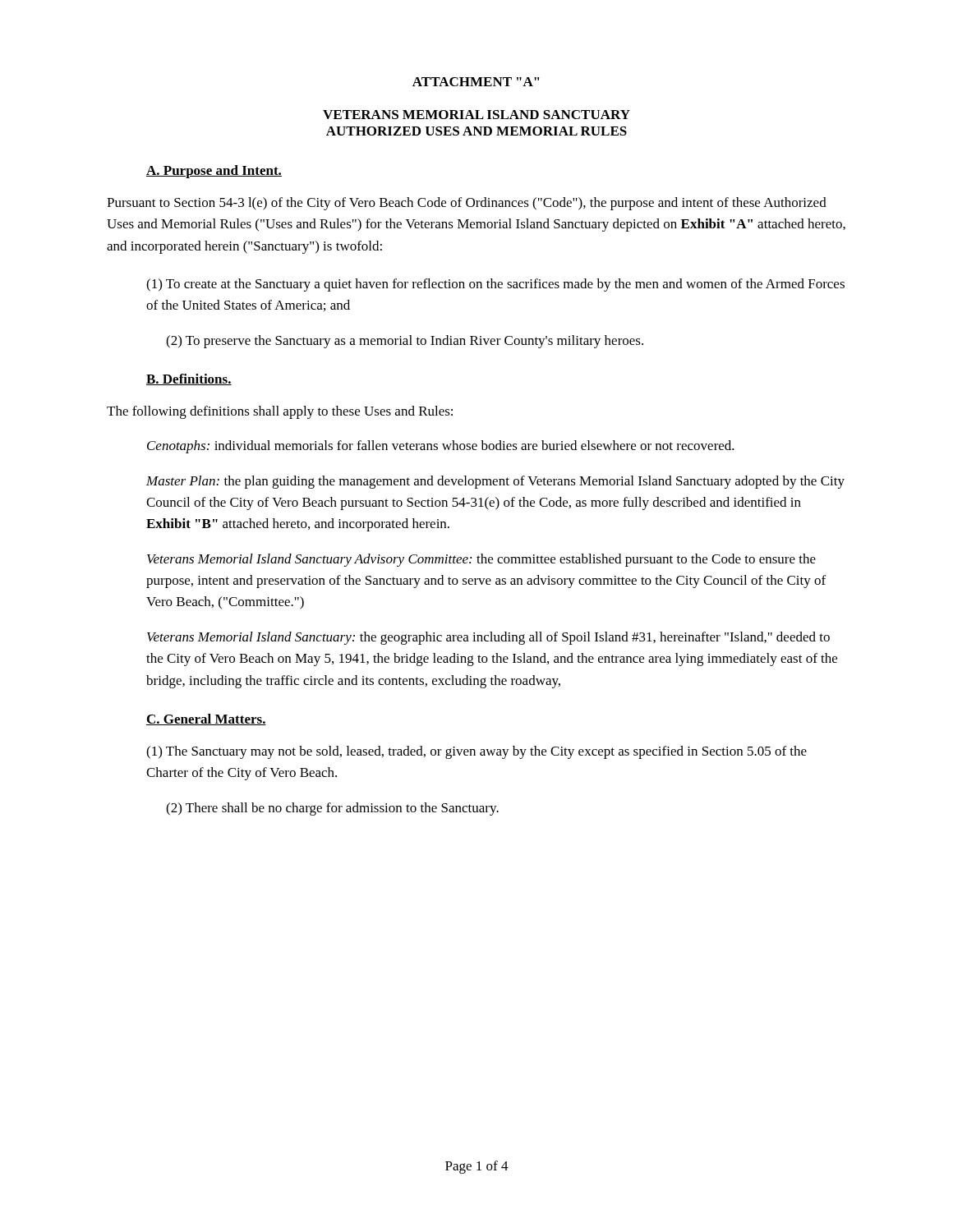Click on the block starting "Cenotaphs: individual memorials for fallen"
Screen dimensions: 1232x953
pyautogui.click(x=441, y=446)
